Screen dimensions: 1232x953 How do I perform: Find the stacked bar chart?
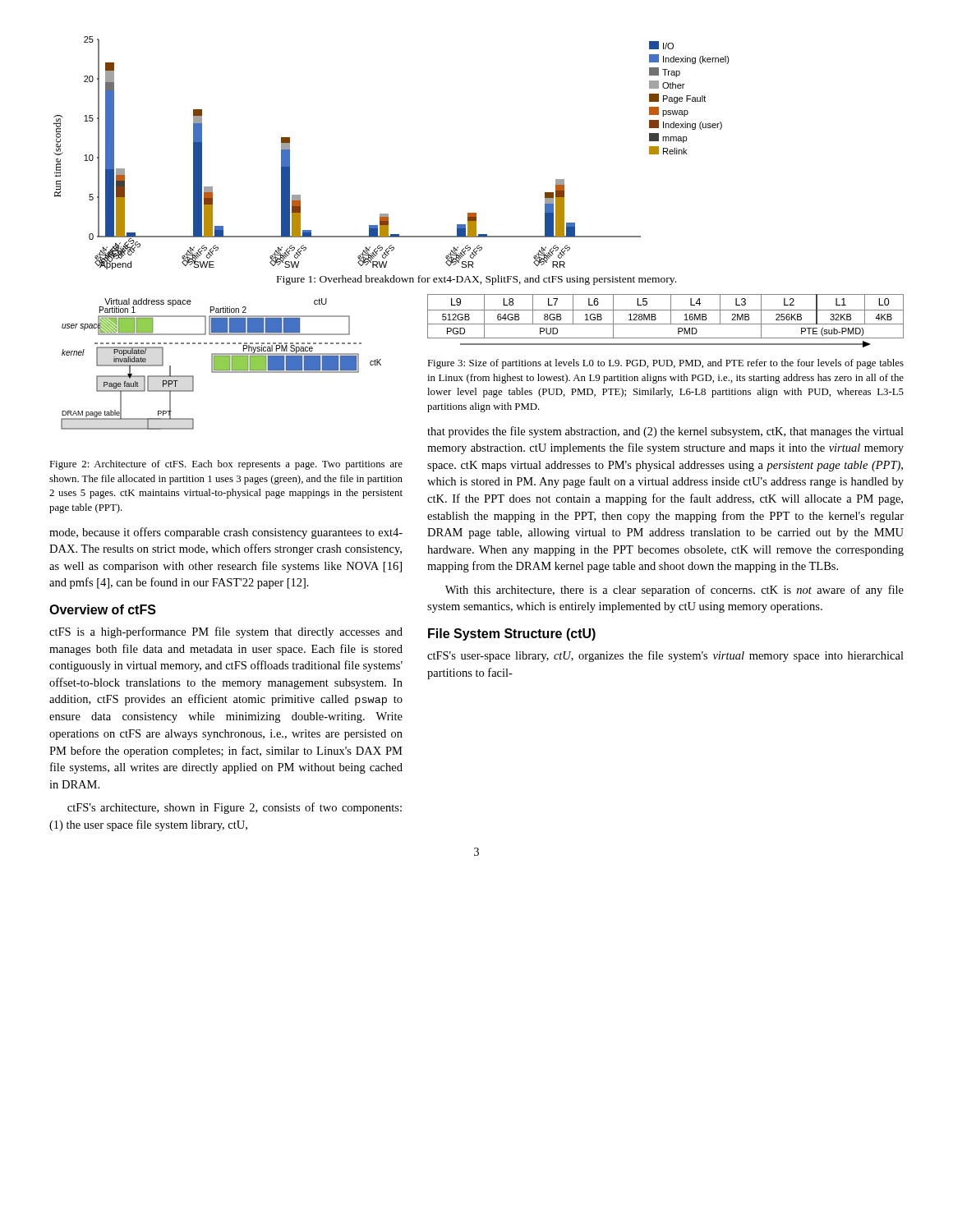[476, 148]
